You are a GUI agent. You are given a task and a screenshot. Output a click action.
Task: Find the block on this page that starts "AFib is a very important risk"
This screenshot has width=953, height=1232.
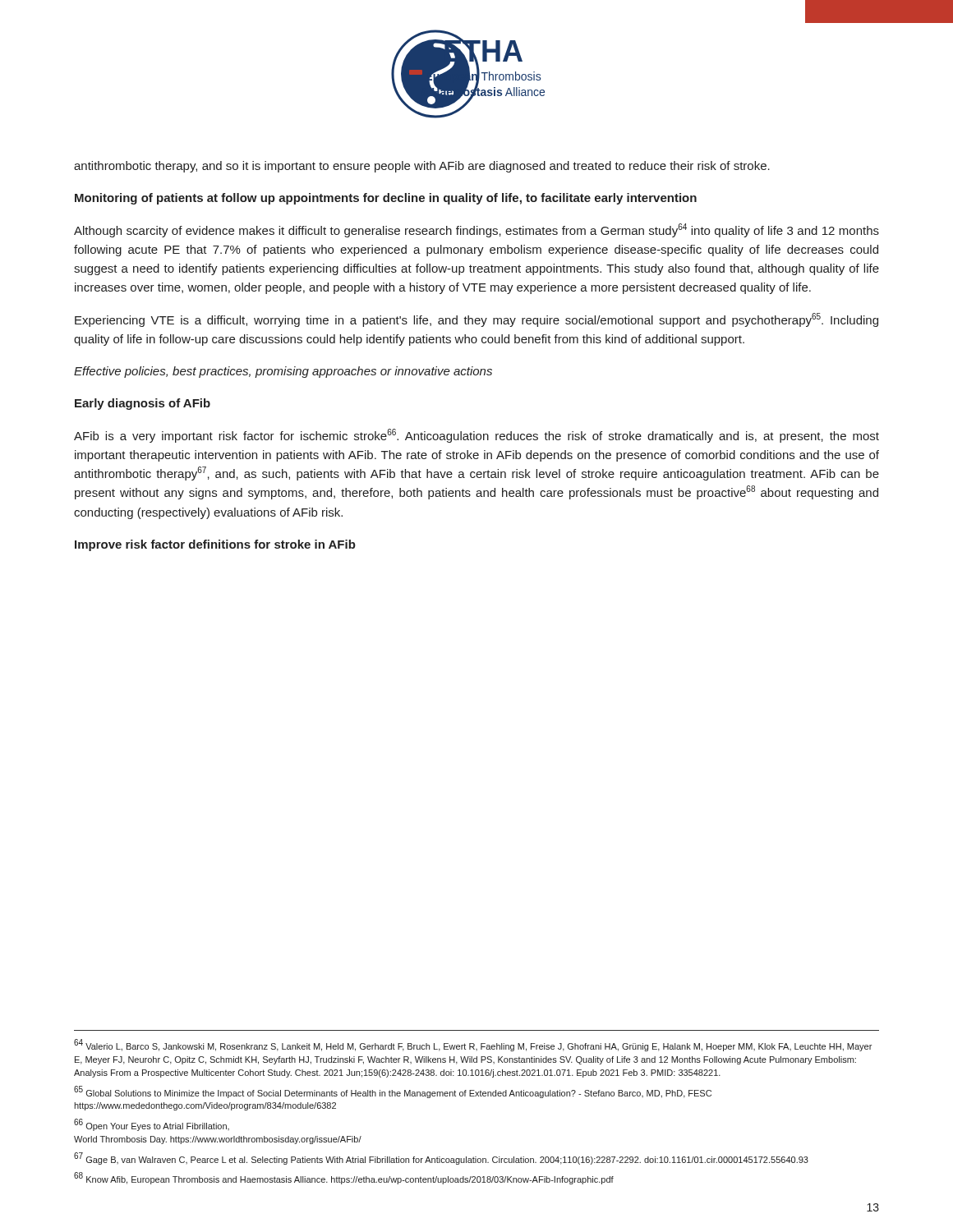[x=476, y=474]
